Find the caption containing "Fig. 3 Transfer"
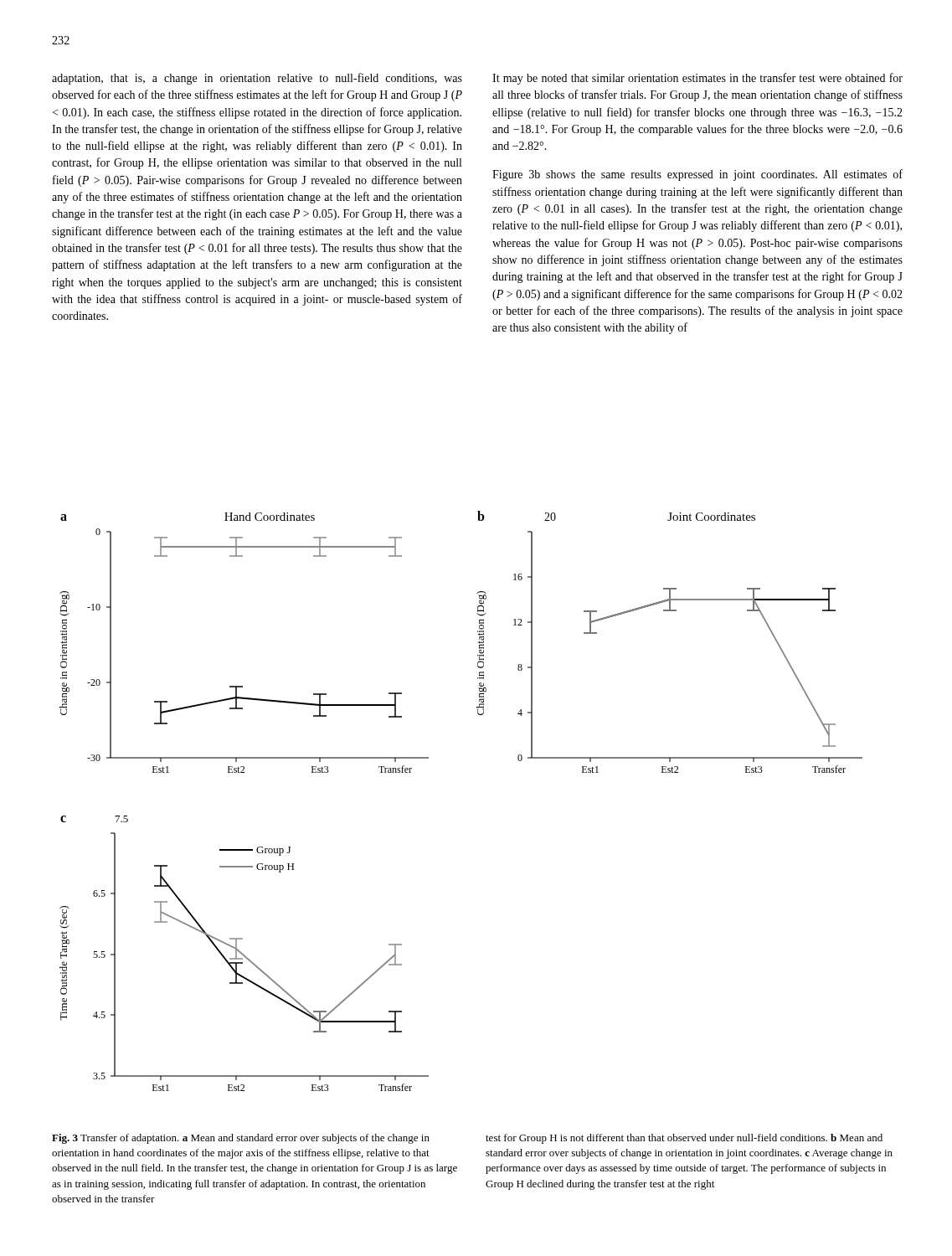Viewport: 952px width, 1256px height. (474, 1168)
